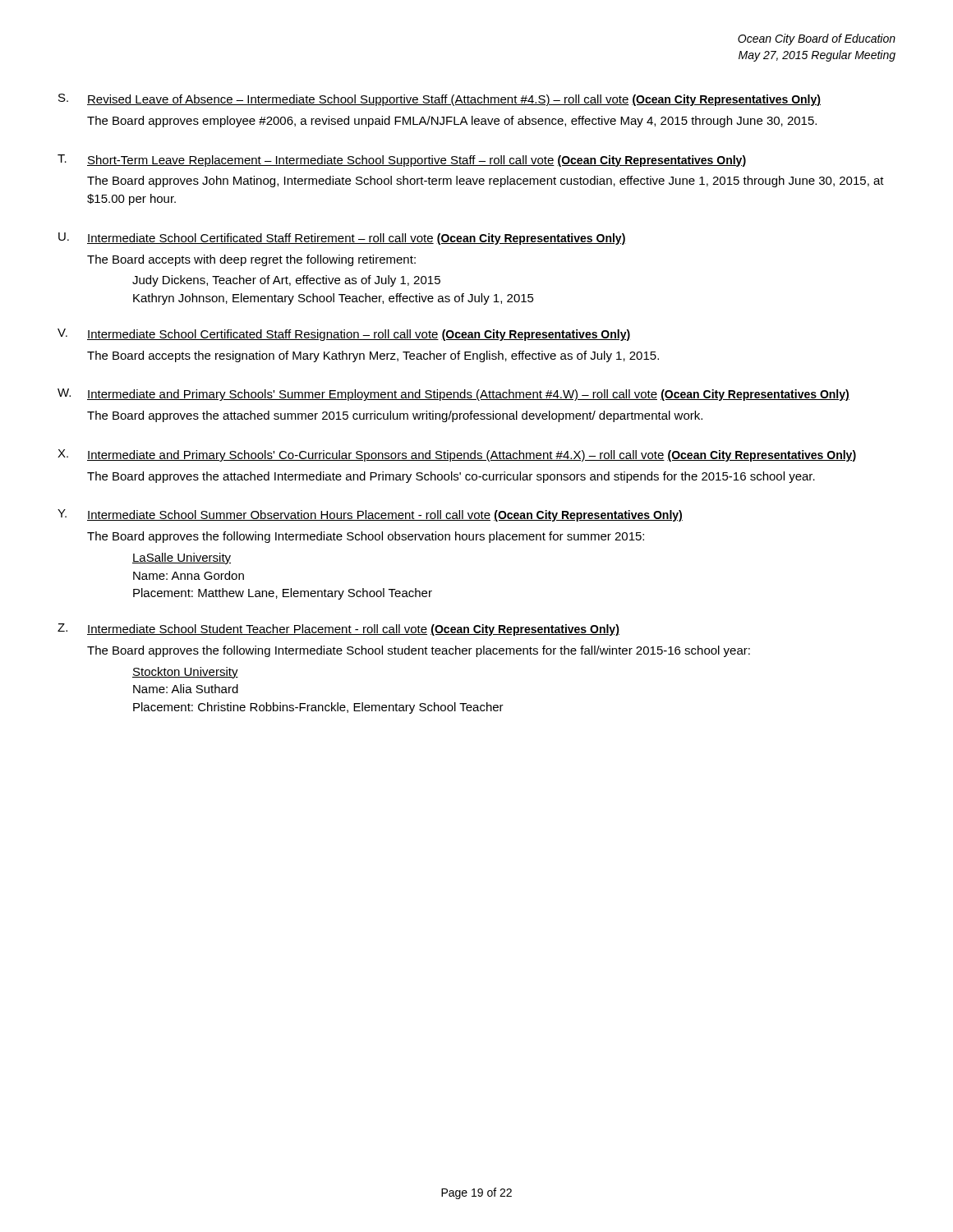The height and width of the screenshot is (1232, 953).
Task: Where is the passage that starts "X. Intermediate and Primary Schools'"?
Action: (x=476, y=467)
